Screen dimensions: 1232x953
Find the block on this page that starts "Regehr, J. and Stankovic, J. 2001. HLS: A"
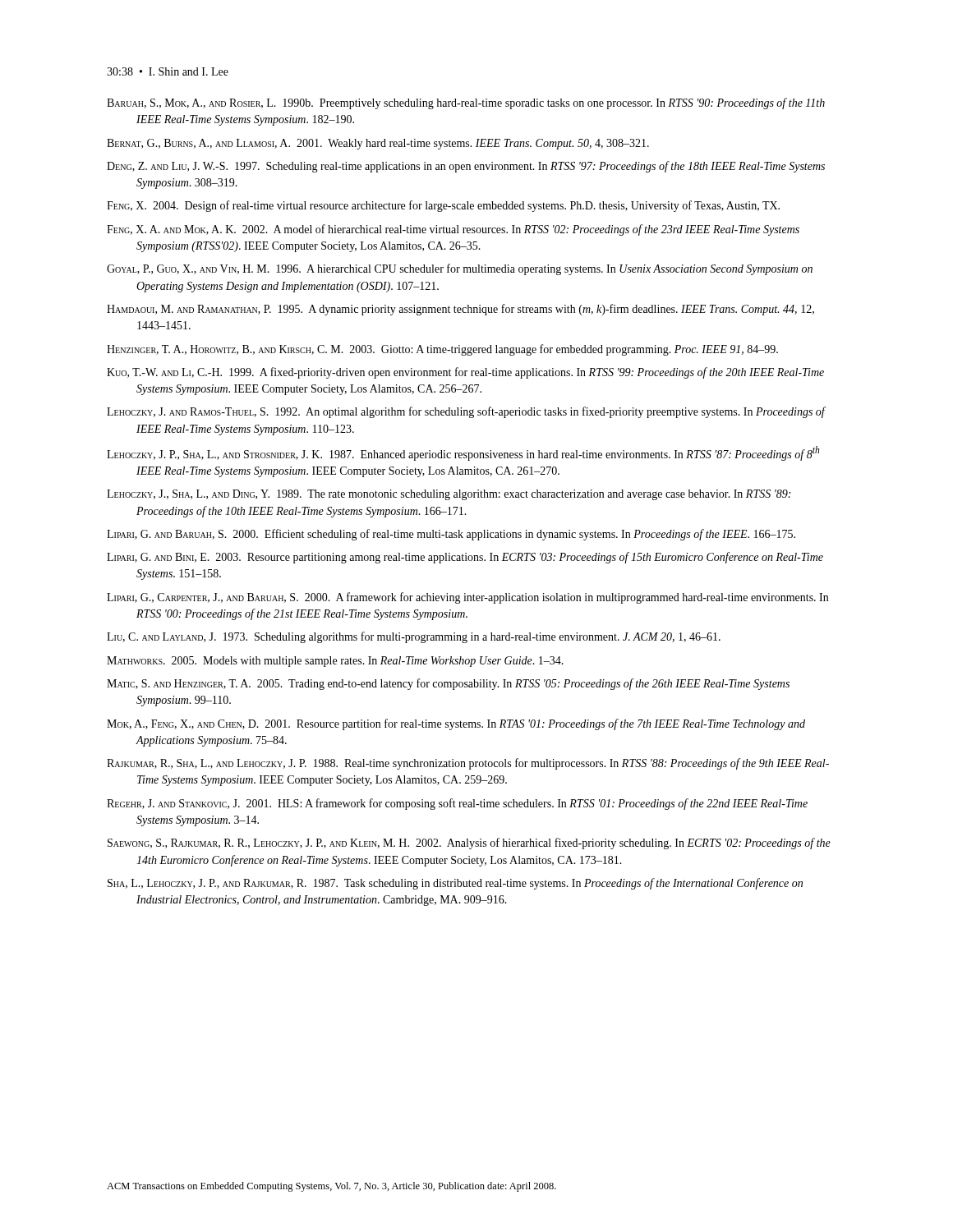point(457,812)
